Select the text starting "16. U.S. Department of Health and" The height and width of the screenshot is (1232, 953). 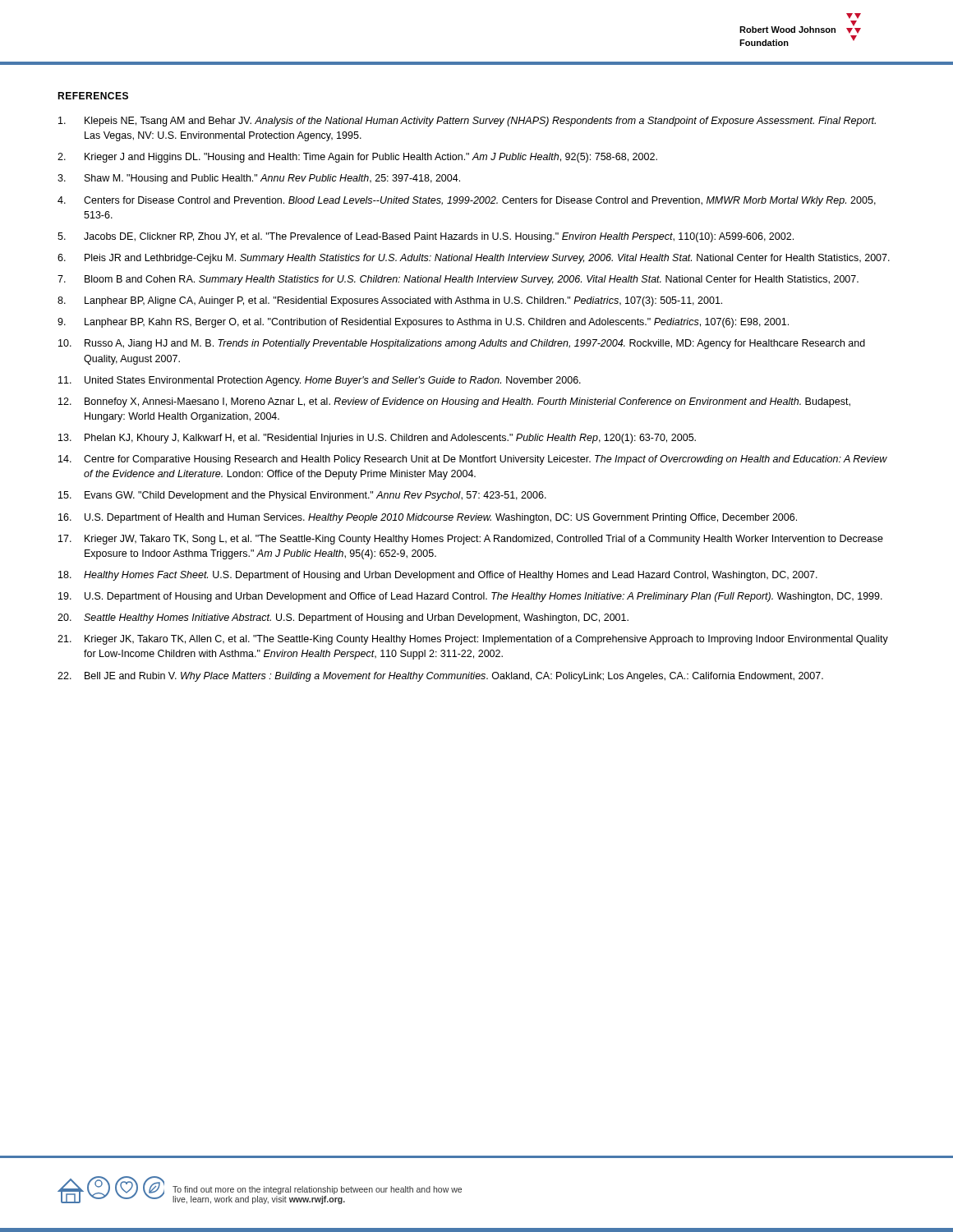[476, 517]
